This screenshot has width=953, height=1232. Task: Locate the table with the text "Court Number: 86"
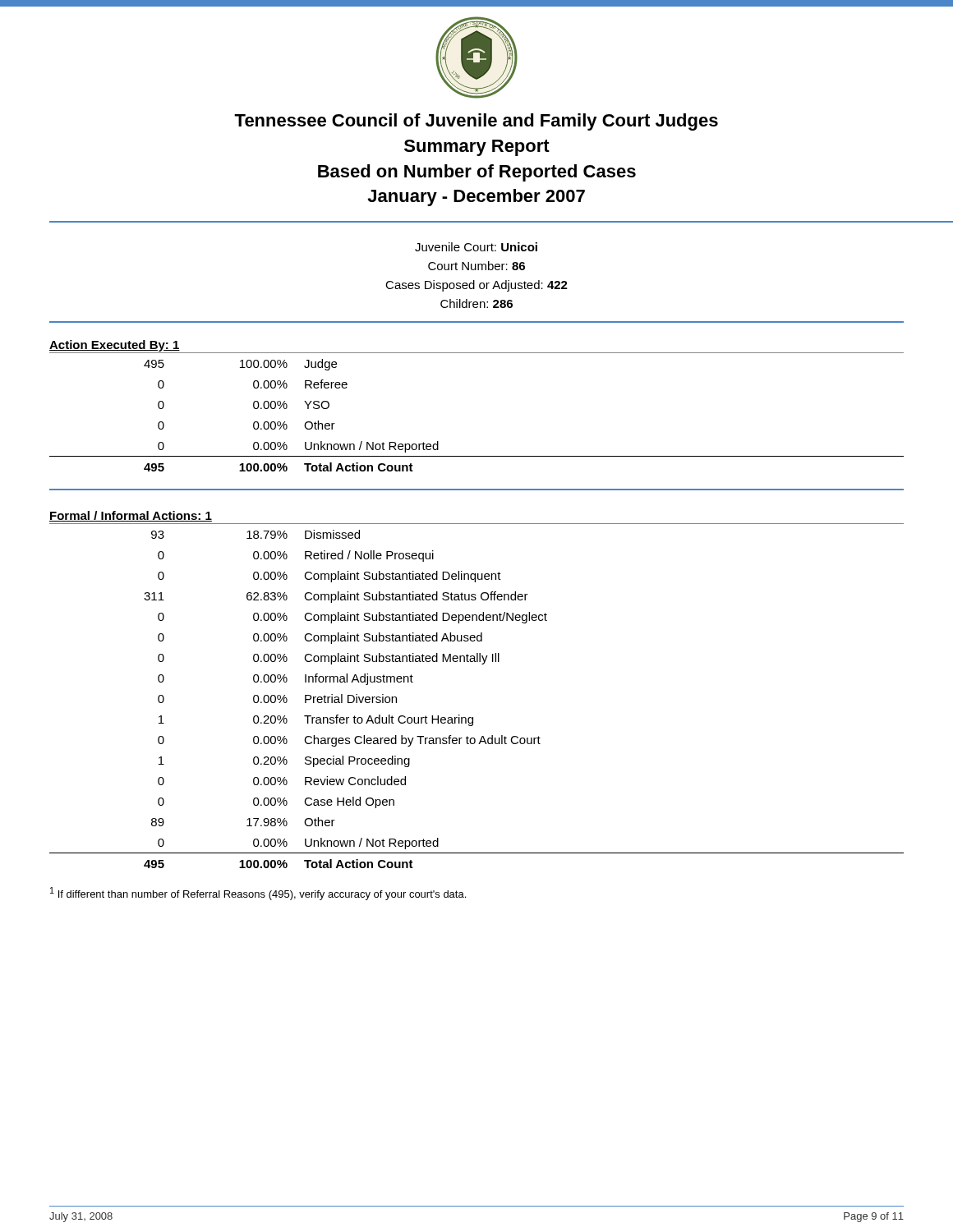(476, 275)
